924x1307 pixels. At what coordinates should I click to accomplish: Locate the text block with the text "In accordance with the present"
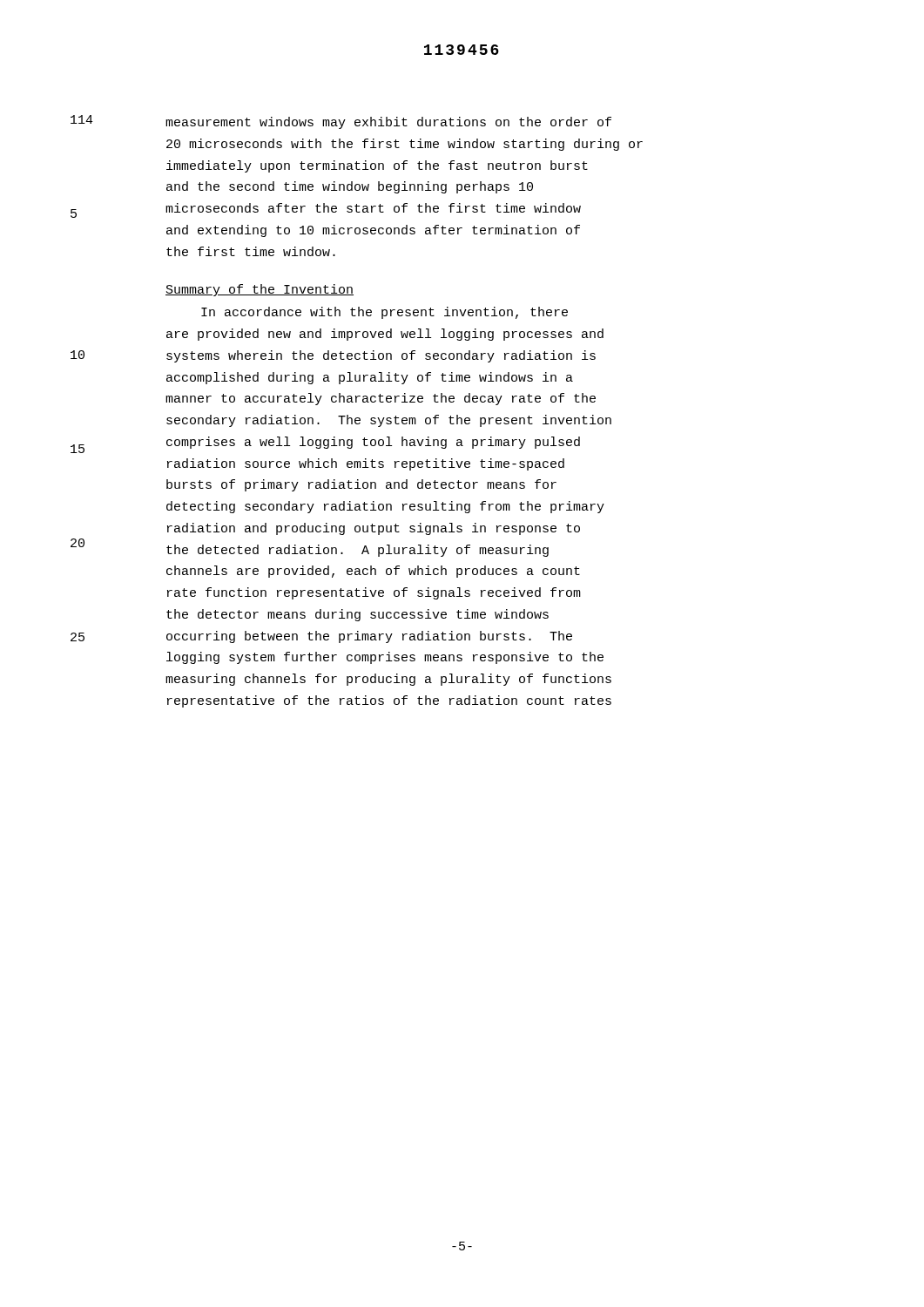click(x=389, y=508)
